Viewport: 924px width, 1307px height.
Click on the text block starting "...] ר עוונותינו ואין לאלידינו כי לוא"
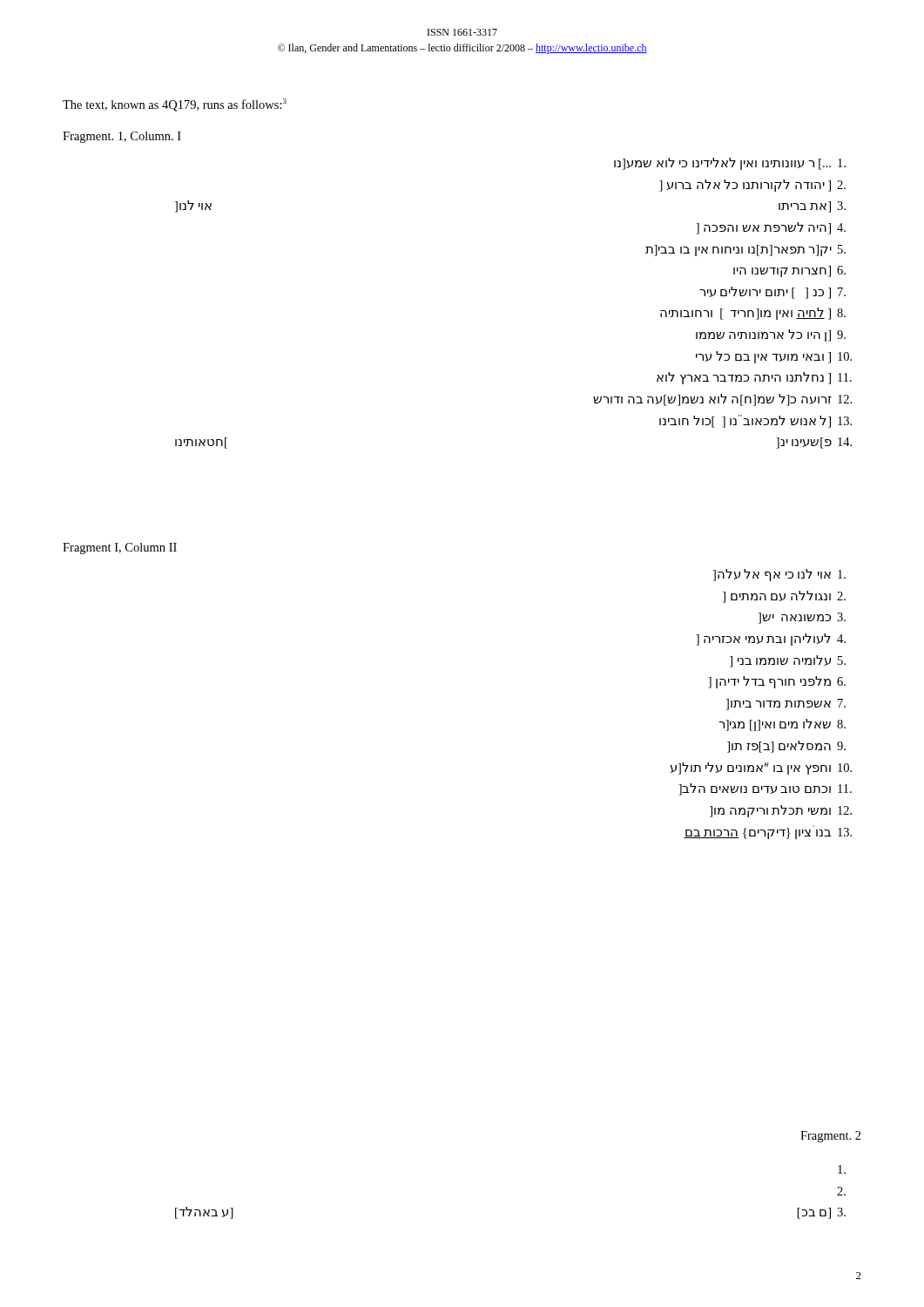(730, 164)
